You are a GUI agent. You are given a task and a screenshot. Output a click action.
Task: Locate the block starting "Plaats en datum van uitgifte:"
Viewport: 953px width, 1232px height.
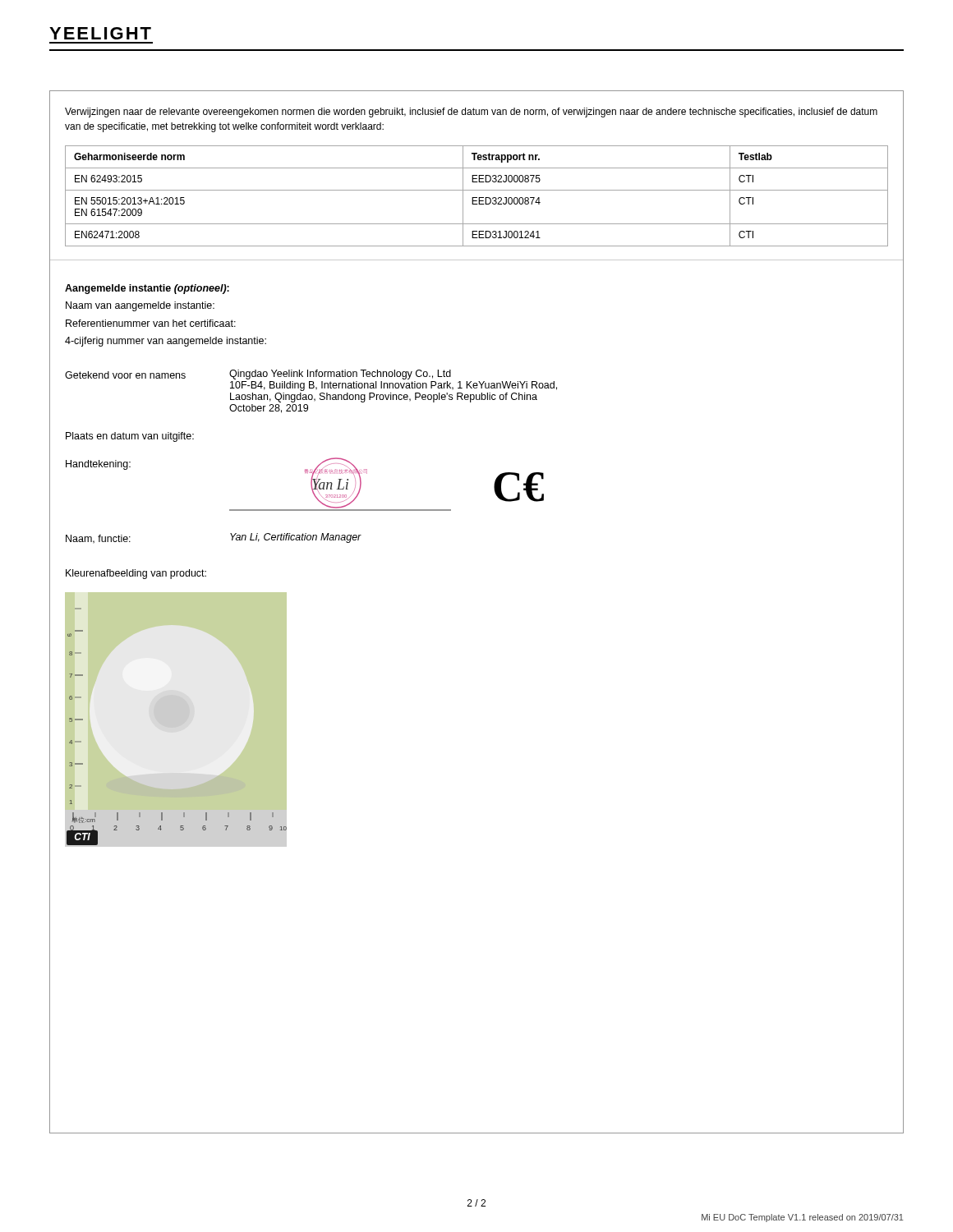click(130, 436)
